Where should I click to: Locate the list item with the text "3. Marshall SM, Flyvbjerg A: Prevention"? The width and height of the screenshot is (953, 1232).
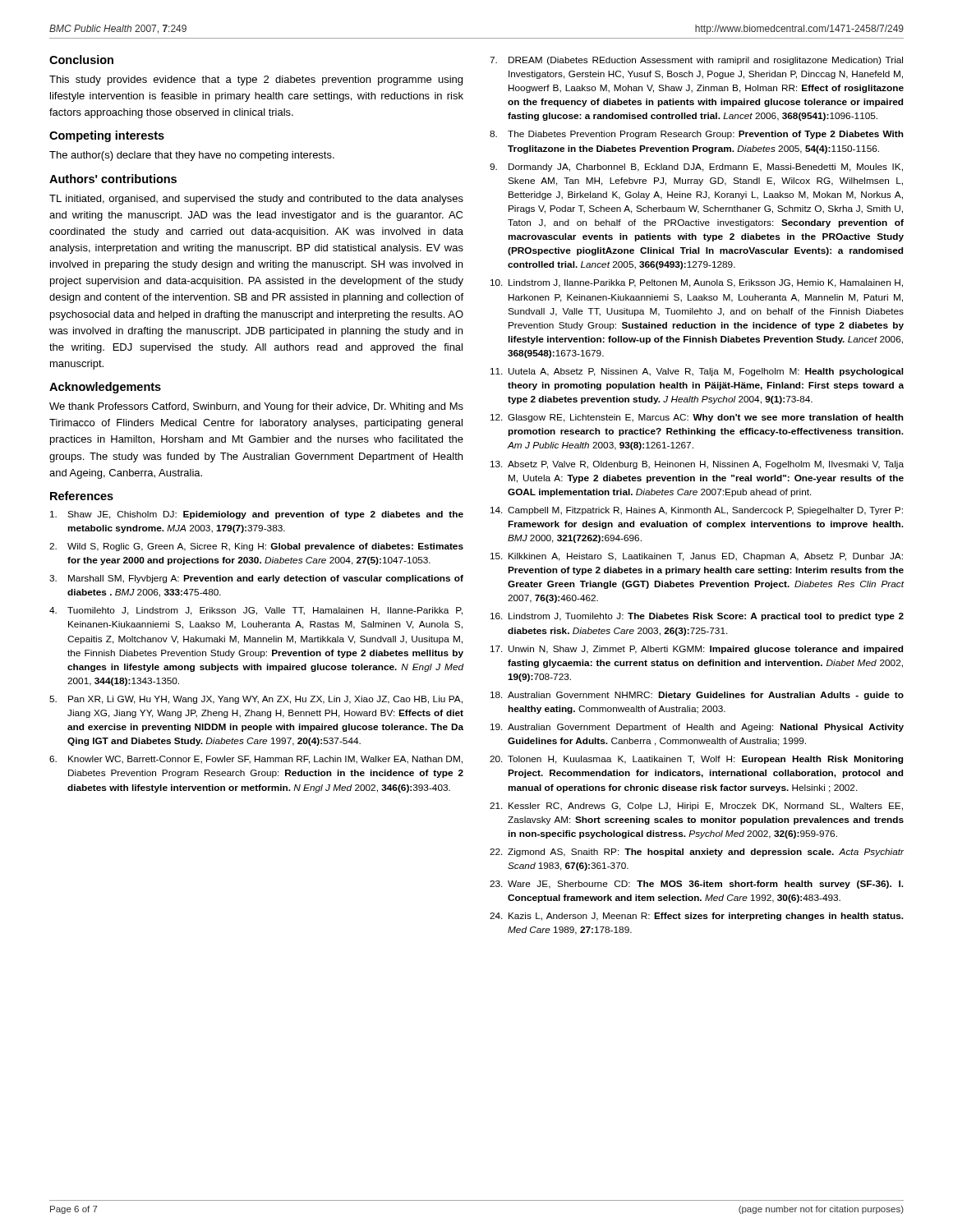point(256,586)
